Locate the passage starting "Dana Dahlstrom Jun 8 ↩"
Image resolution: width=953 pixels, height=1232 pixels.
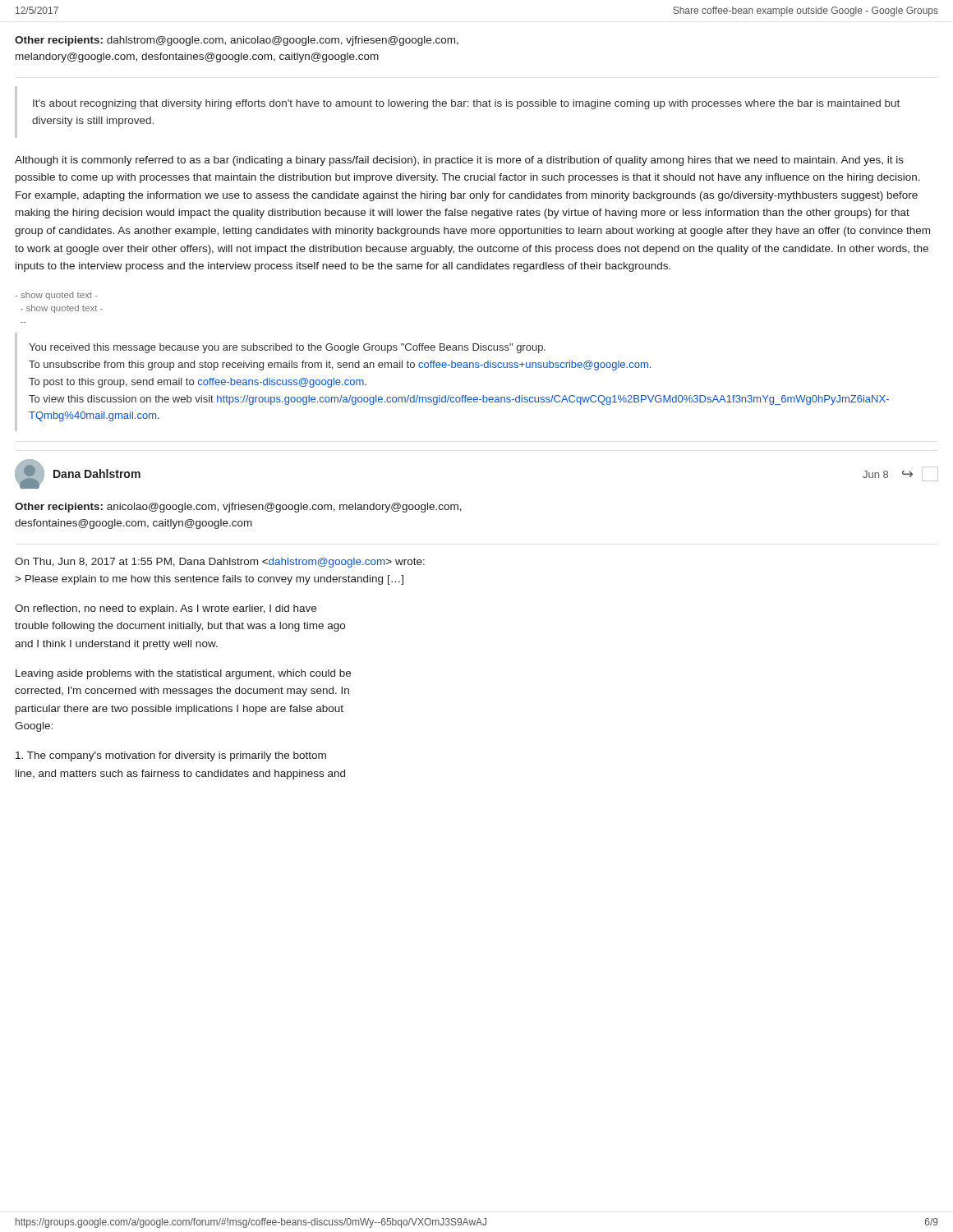click(x=29, y=473)
